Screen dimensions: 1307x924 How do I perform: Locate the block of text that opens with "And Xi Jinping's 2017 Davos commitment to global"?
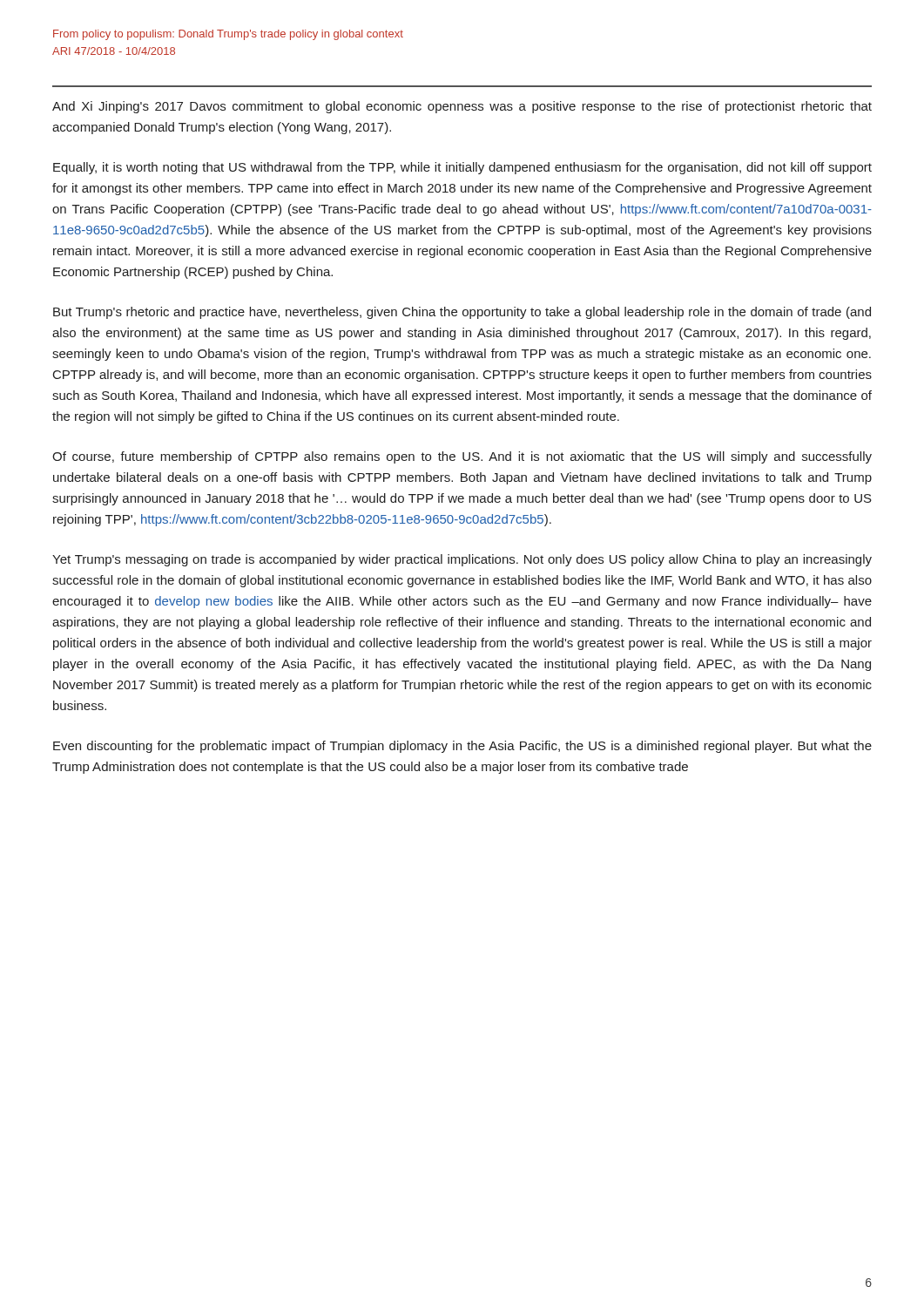462,116
